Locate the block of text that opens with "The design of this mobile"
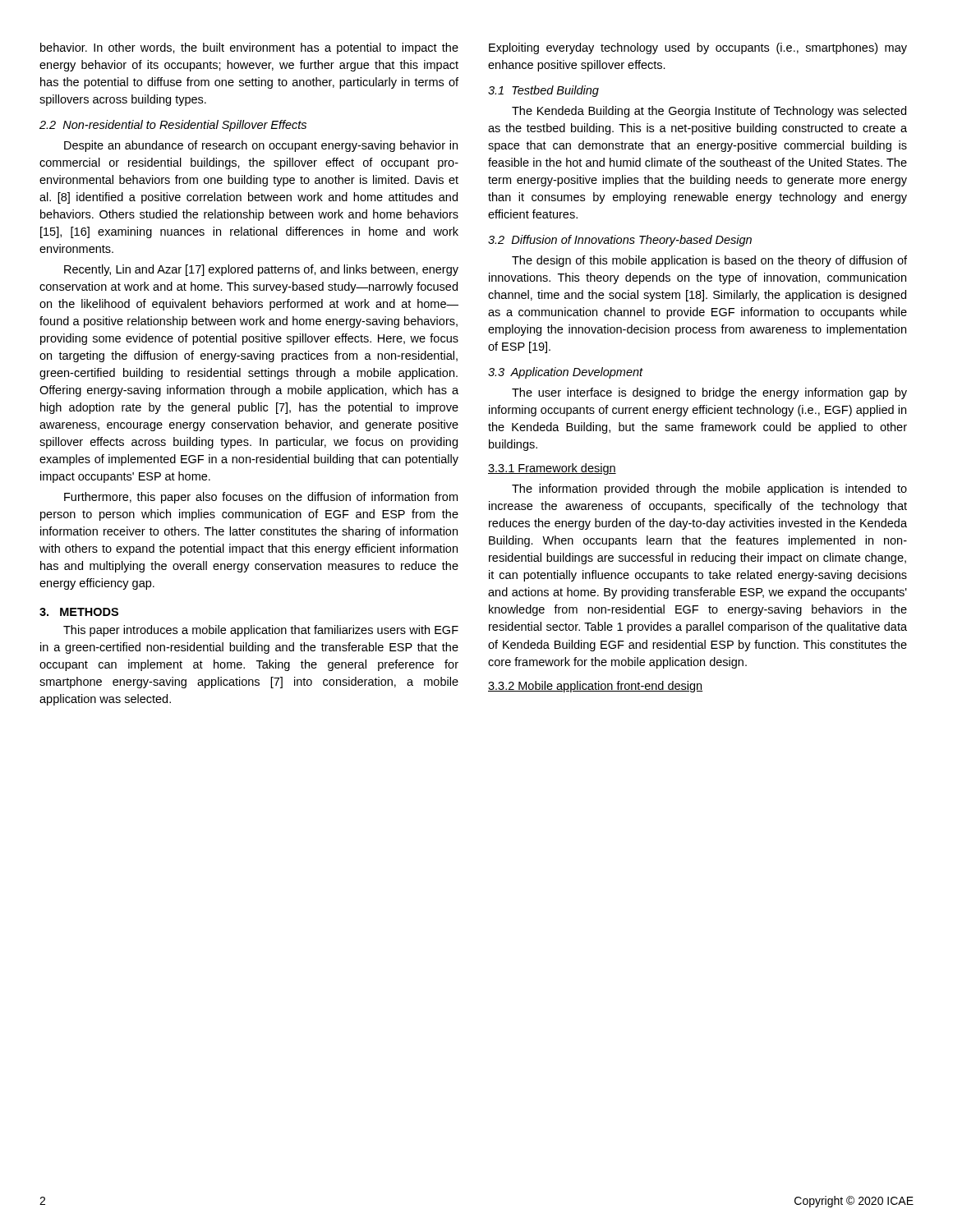953x1232 pixels. [698, 304]
